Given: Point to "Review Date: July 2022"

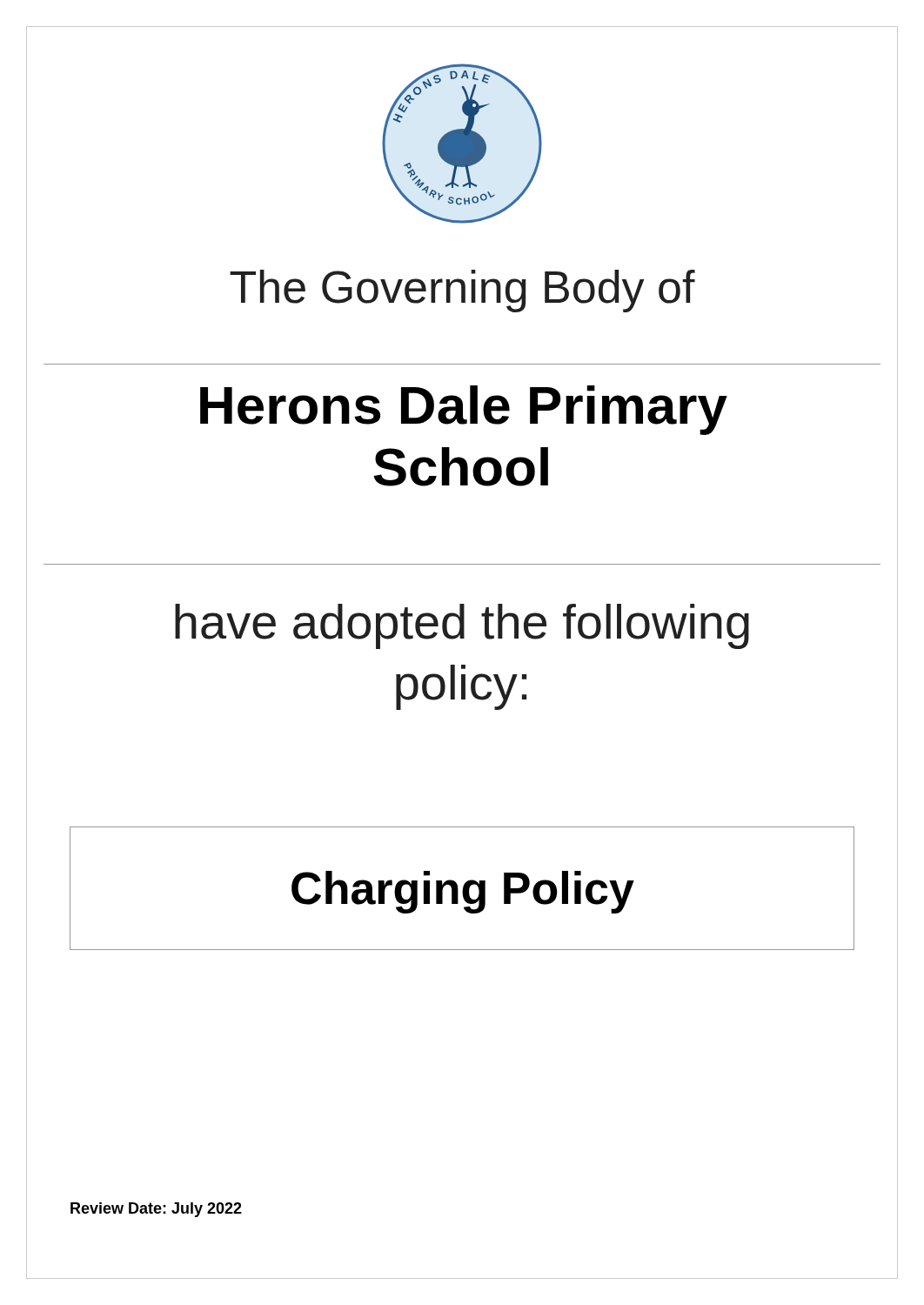Looking at the screenshot, I should click(156, 1208).
